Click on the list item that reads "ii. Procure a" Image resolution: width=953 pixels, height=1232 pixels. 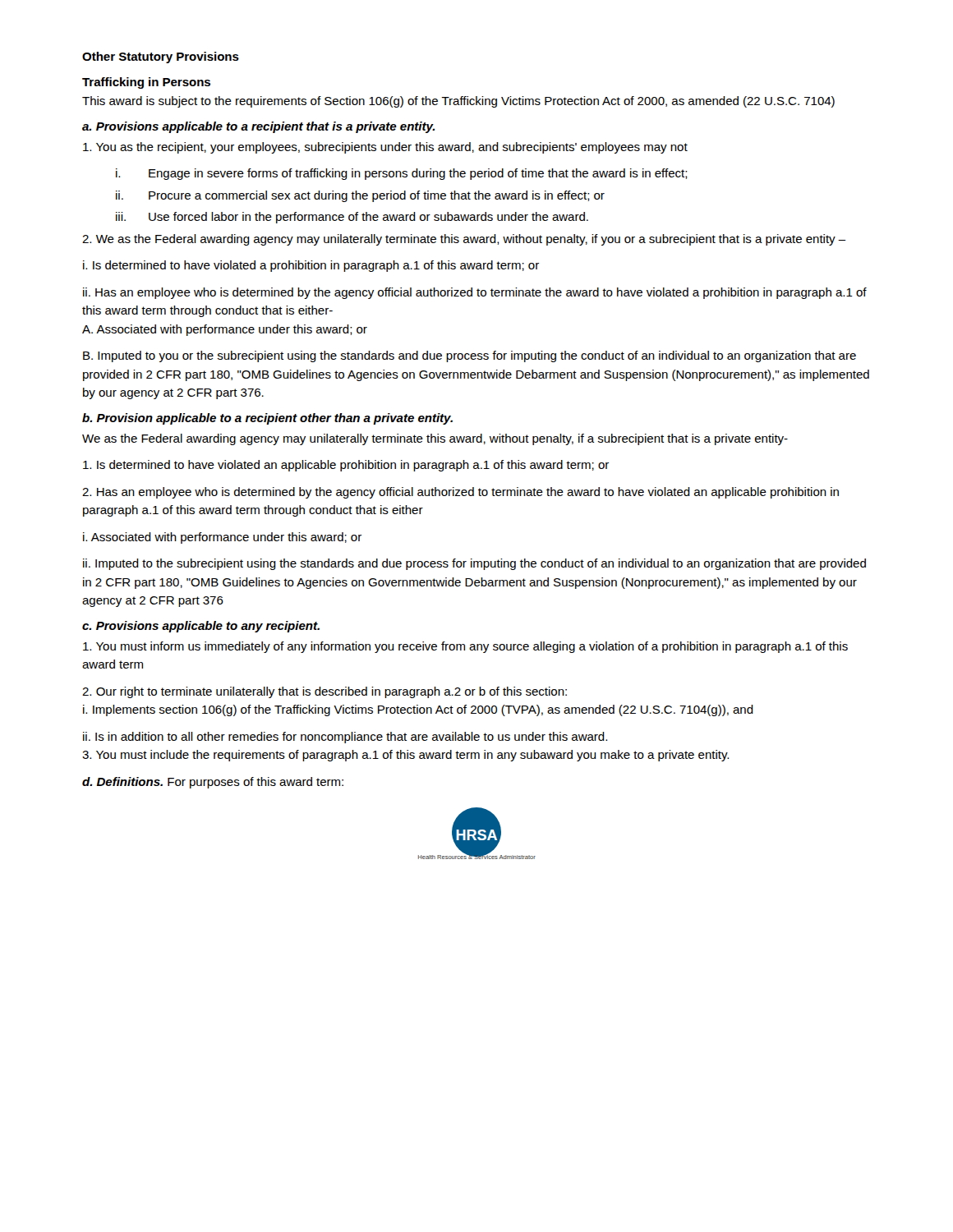360,195
